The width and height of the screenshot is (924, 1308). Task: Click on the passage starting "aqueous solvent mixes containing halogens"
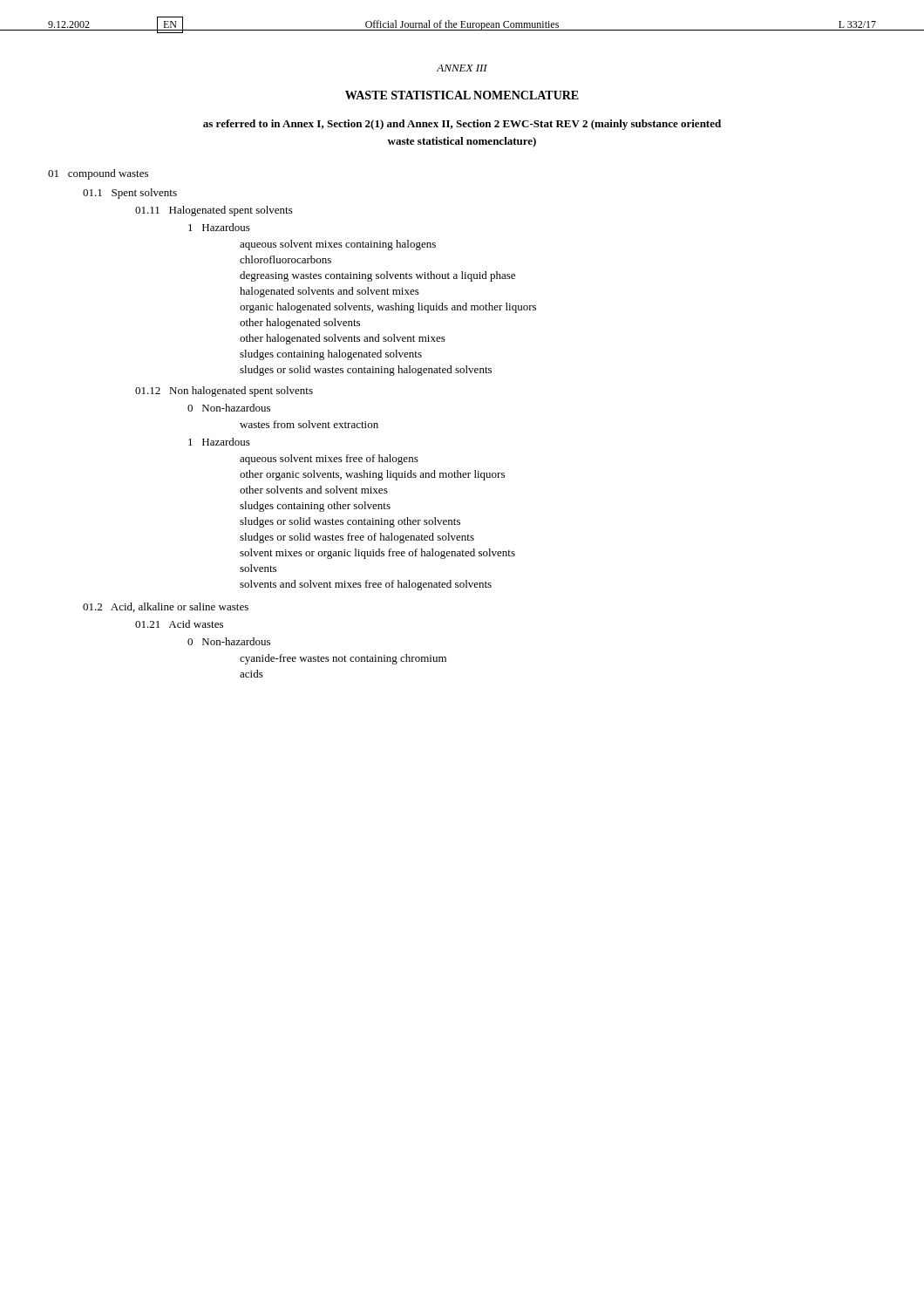(x=338, y=244)
